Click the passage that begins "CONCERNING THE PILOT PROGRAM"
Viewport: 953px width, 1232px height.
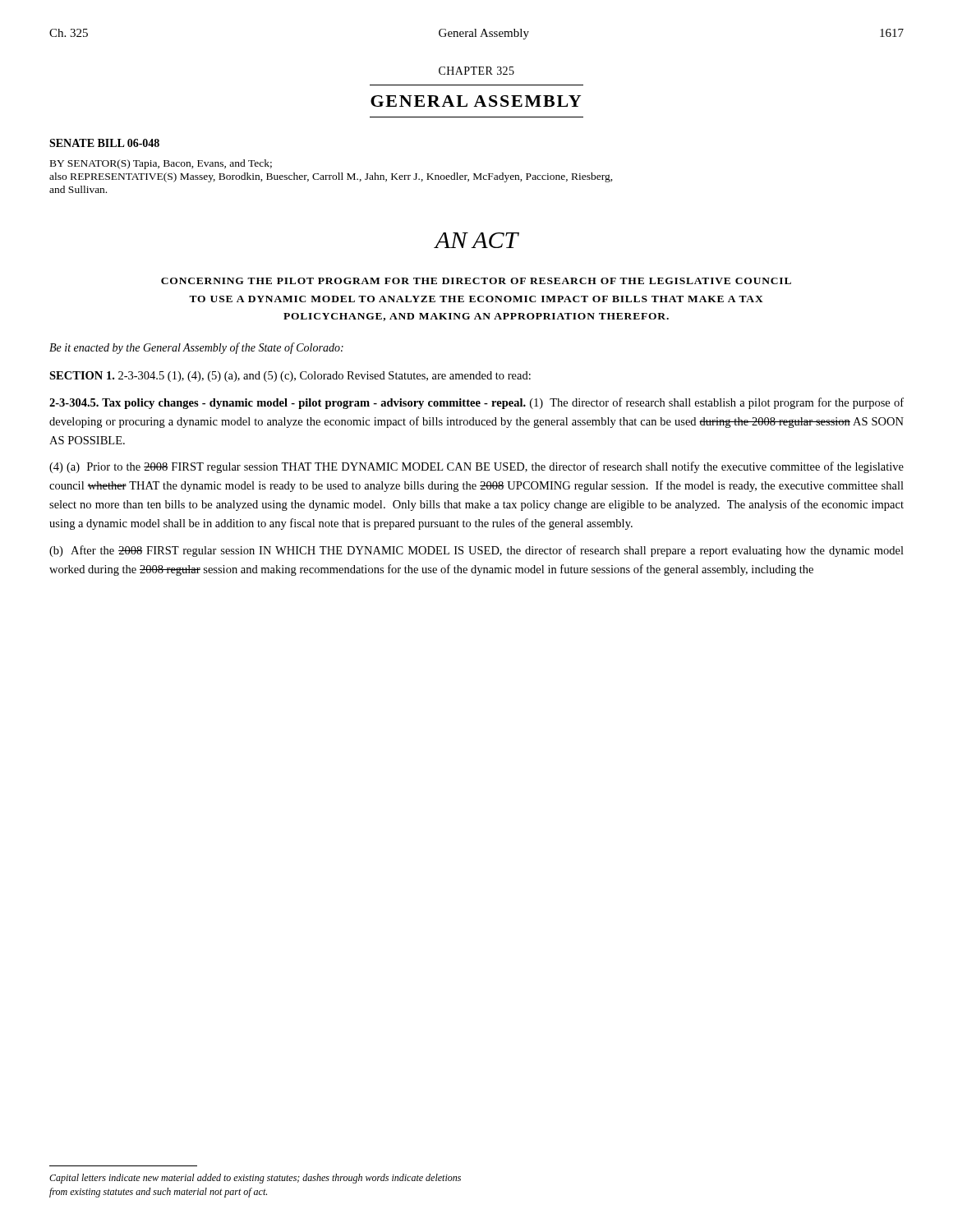[476, 298]
